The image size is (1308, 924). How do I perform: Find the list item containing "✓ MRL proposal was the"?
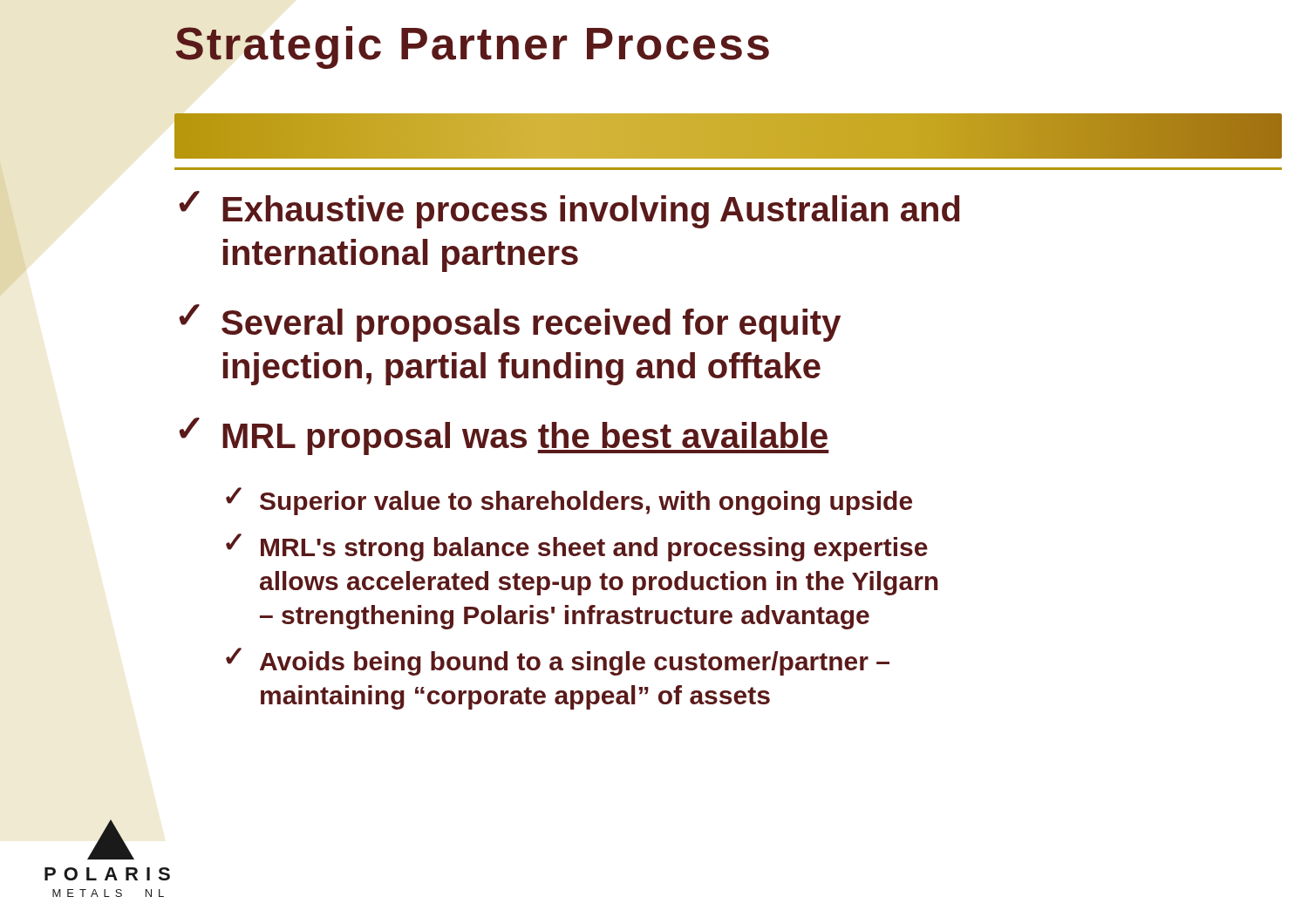point(501,436)
